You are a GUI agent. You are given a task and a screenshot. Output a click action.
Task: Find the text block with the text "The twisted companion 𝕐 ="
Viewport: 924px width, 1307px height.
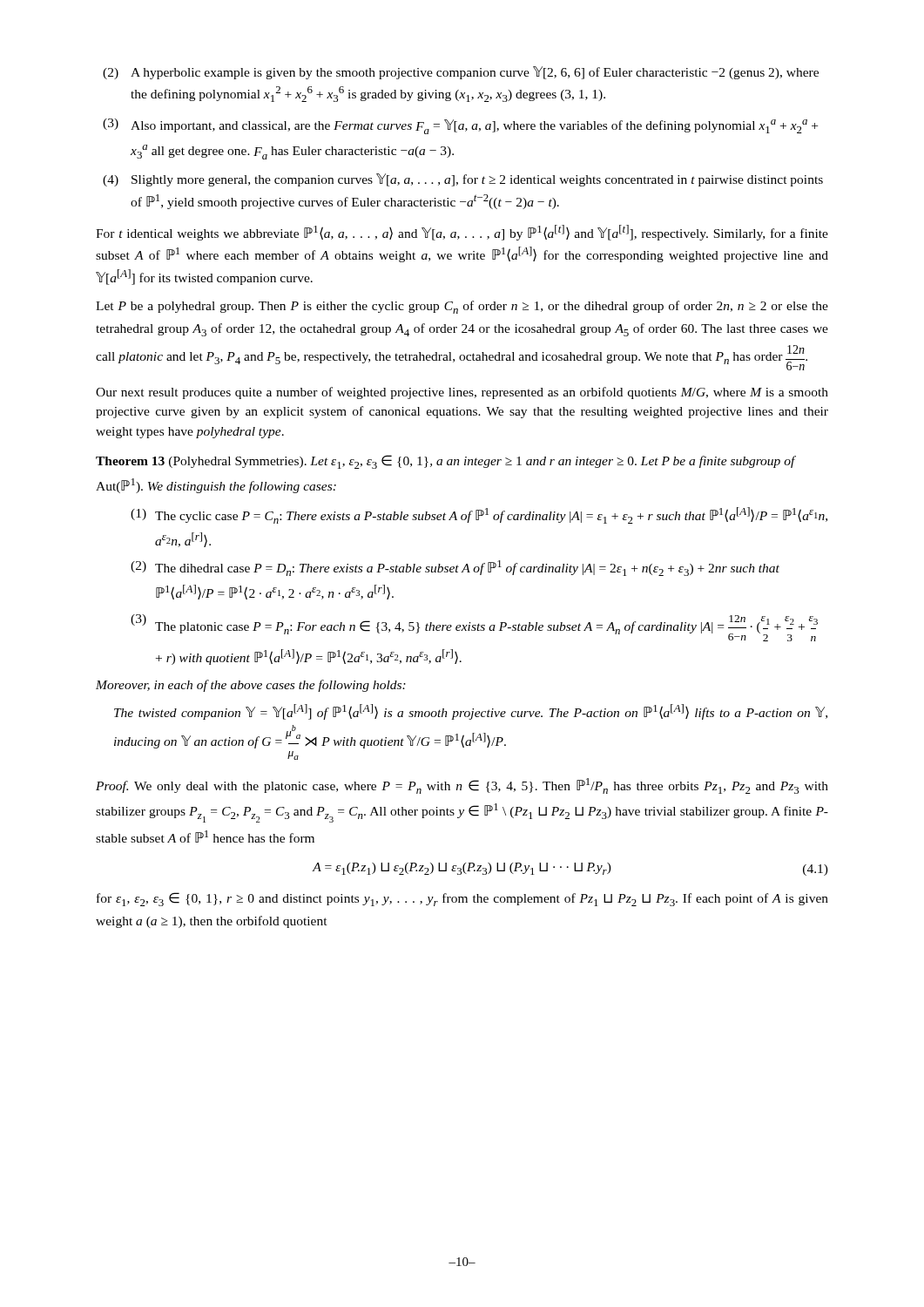click(x=471, y=732)
